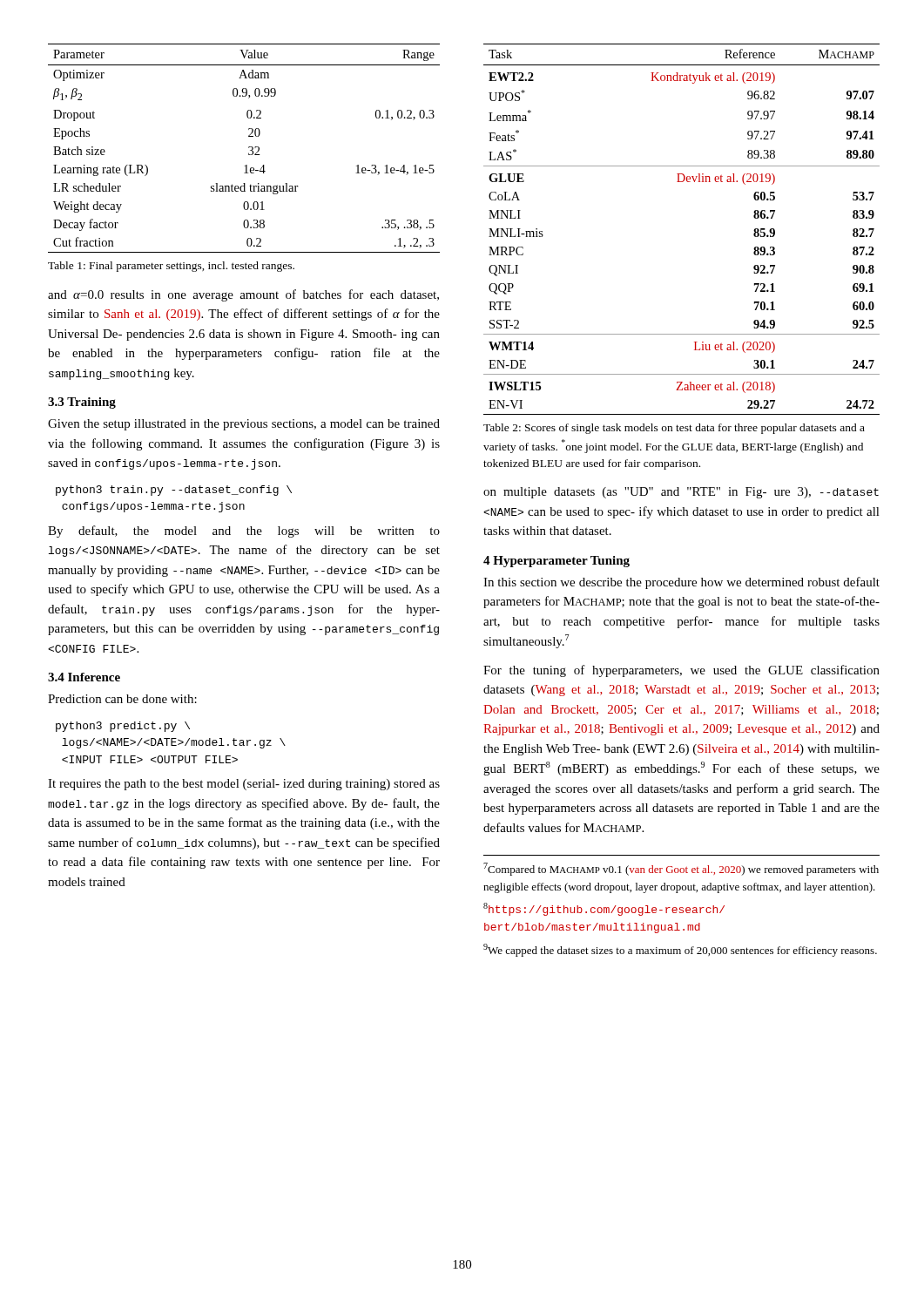Image resolution: width=924 pixels, height=1307 pixels.
Task: Locate the section header with the text "3.3 Training"
Action: (82, 402)
